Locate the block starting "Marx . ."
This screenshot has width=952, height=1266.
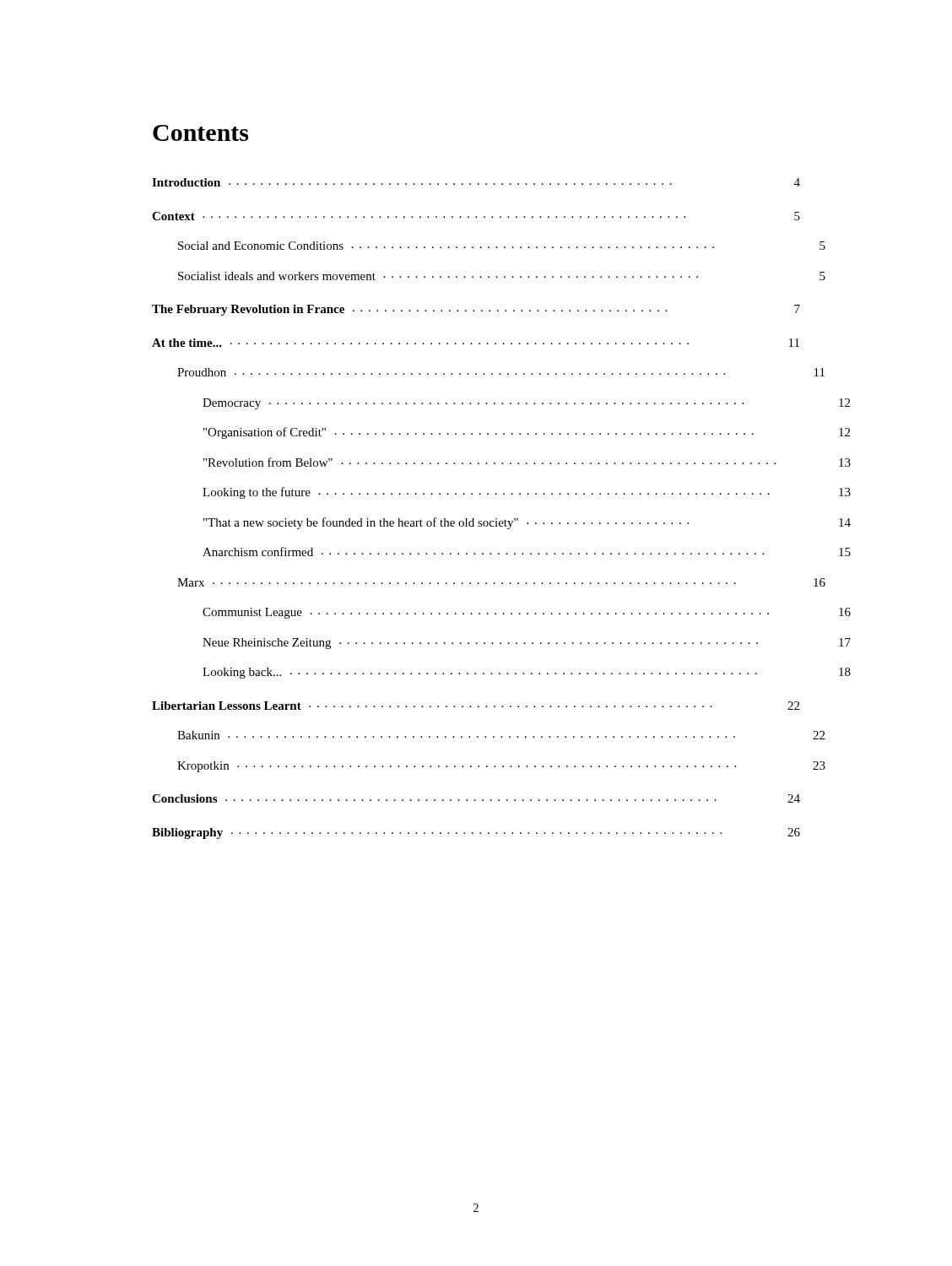[476, 583]
